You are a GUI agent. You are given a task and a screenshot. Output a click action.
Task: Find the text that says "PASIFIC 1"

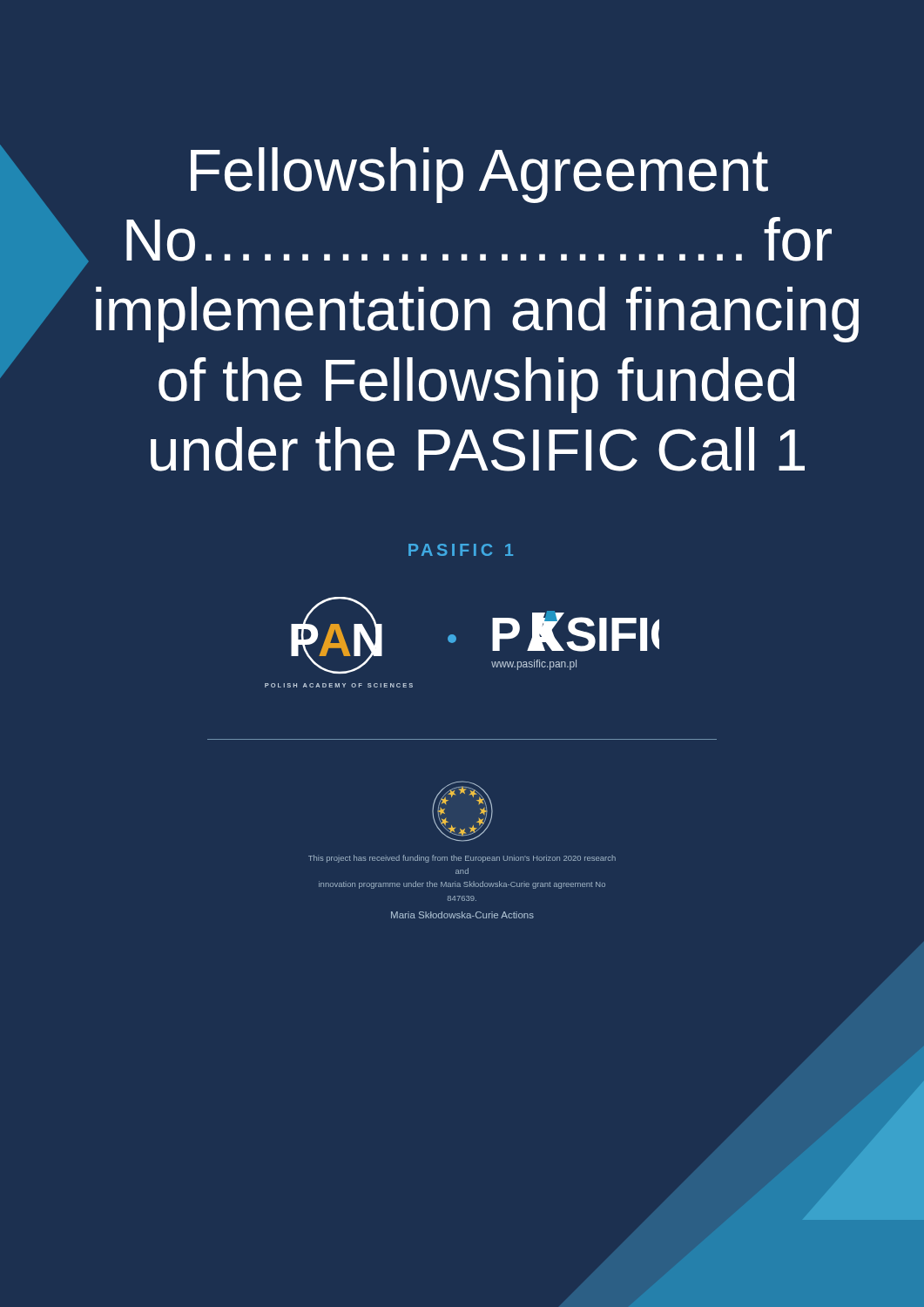click(x=462, y=550)
